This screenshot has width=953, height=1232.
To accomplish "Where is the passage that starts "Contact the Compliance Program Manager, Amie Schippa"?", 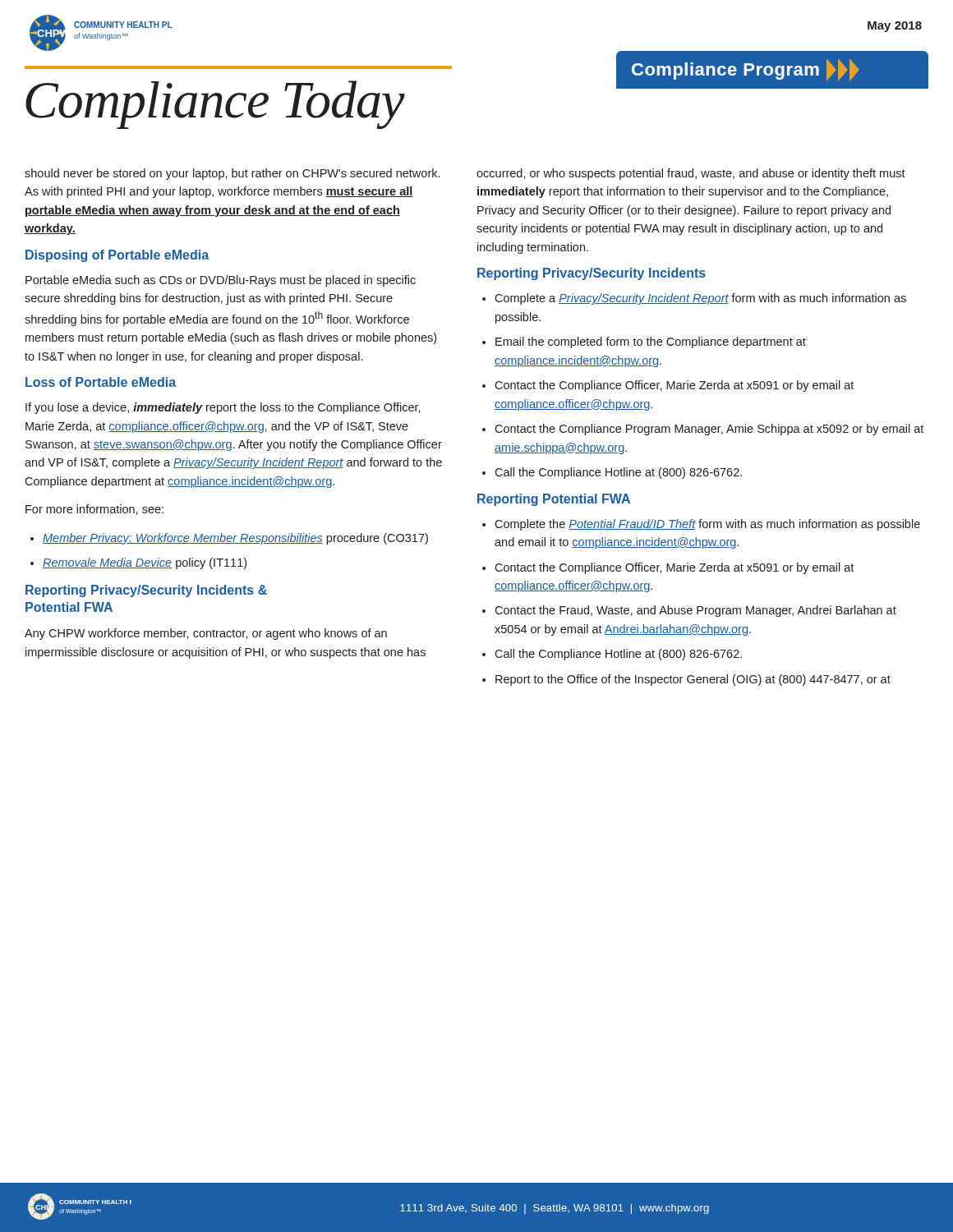I will tap(709, 438).
